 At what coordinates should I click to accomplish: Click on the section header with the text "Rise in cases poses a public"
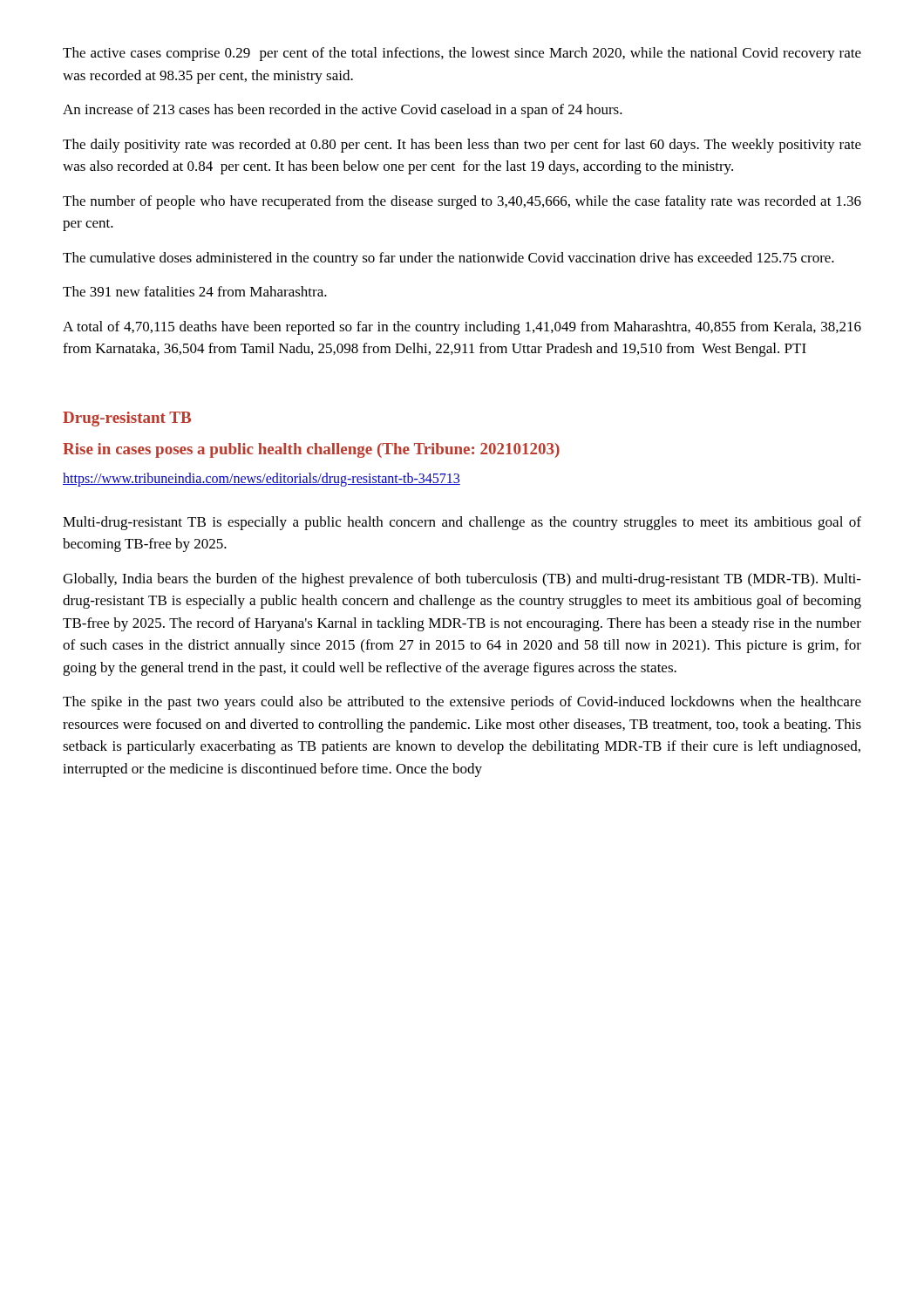click(462, 449)
